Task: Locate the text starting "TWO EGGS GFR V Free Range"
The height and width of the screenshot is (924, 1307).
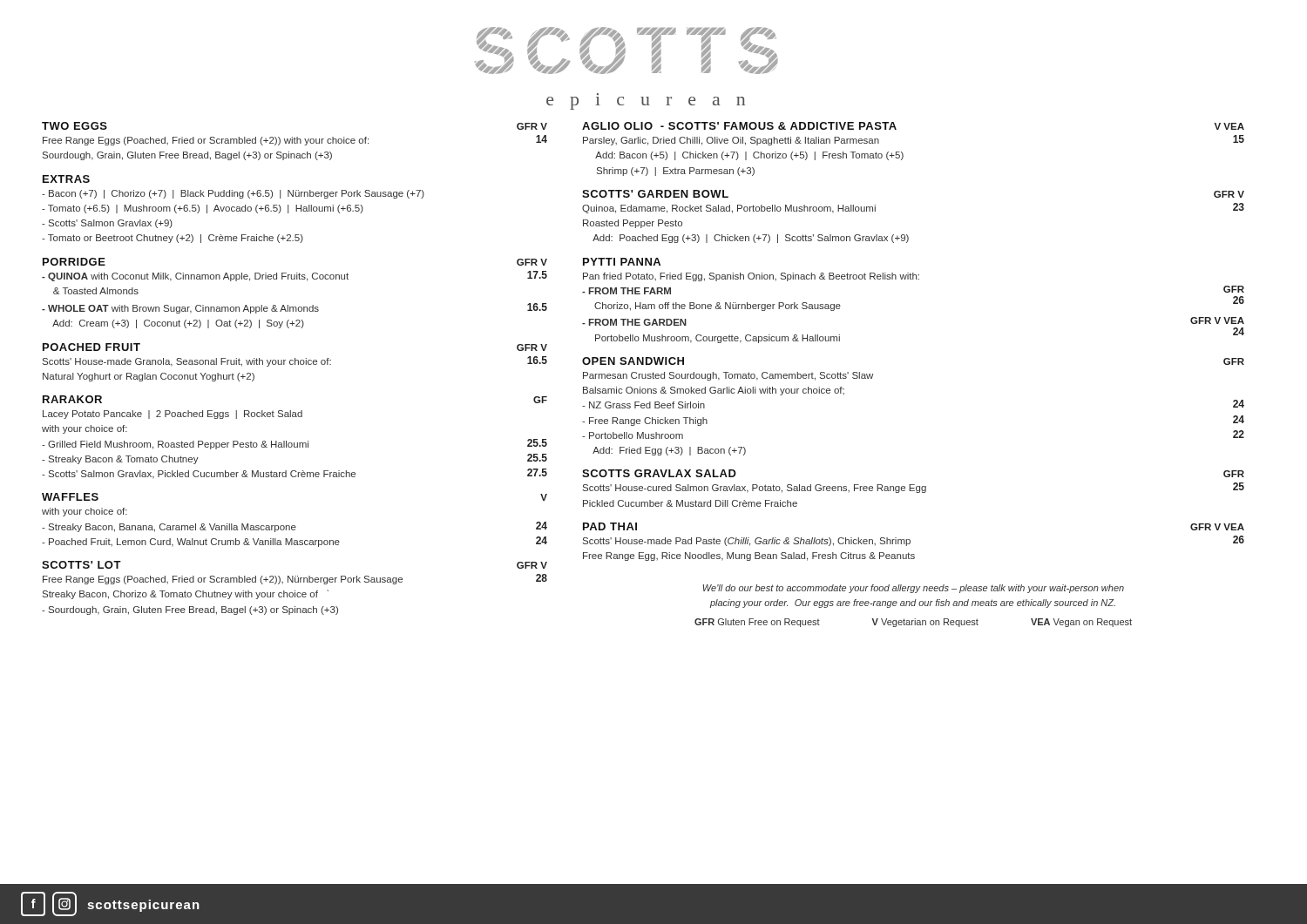Action: click(x=295, y=141)
